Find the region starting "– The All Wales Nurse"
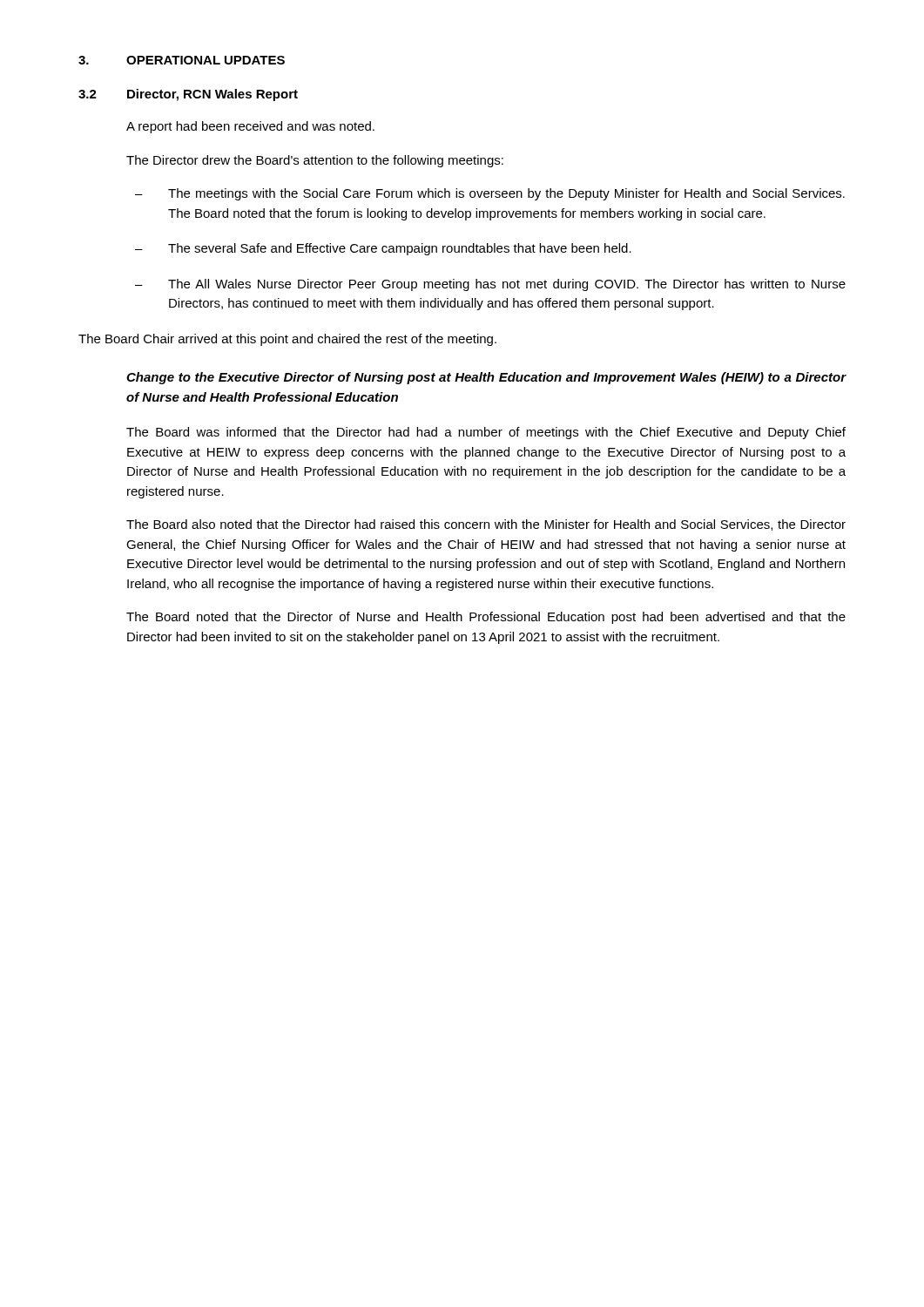Image resolution: width=924 pixels, height=1307 pixels. (x=486, y=294)
